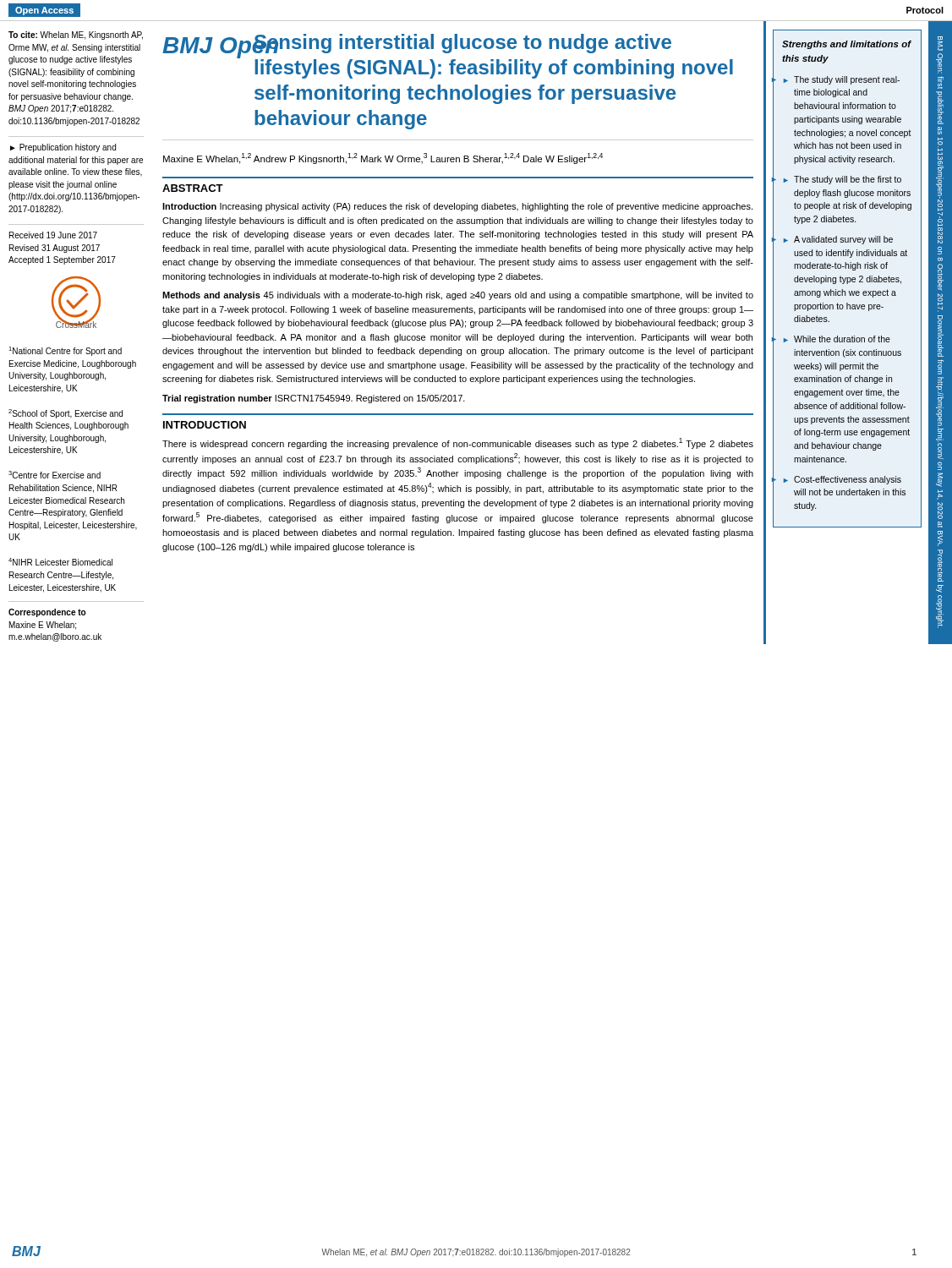
Task: Click on the text block containing "Introduction Increasing physical activity (PA) reduces the"
Action: (458, 302)
